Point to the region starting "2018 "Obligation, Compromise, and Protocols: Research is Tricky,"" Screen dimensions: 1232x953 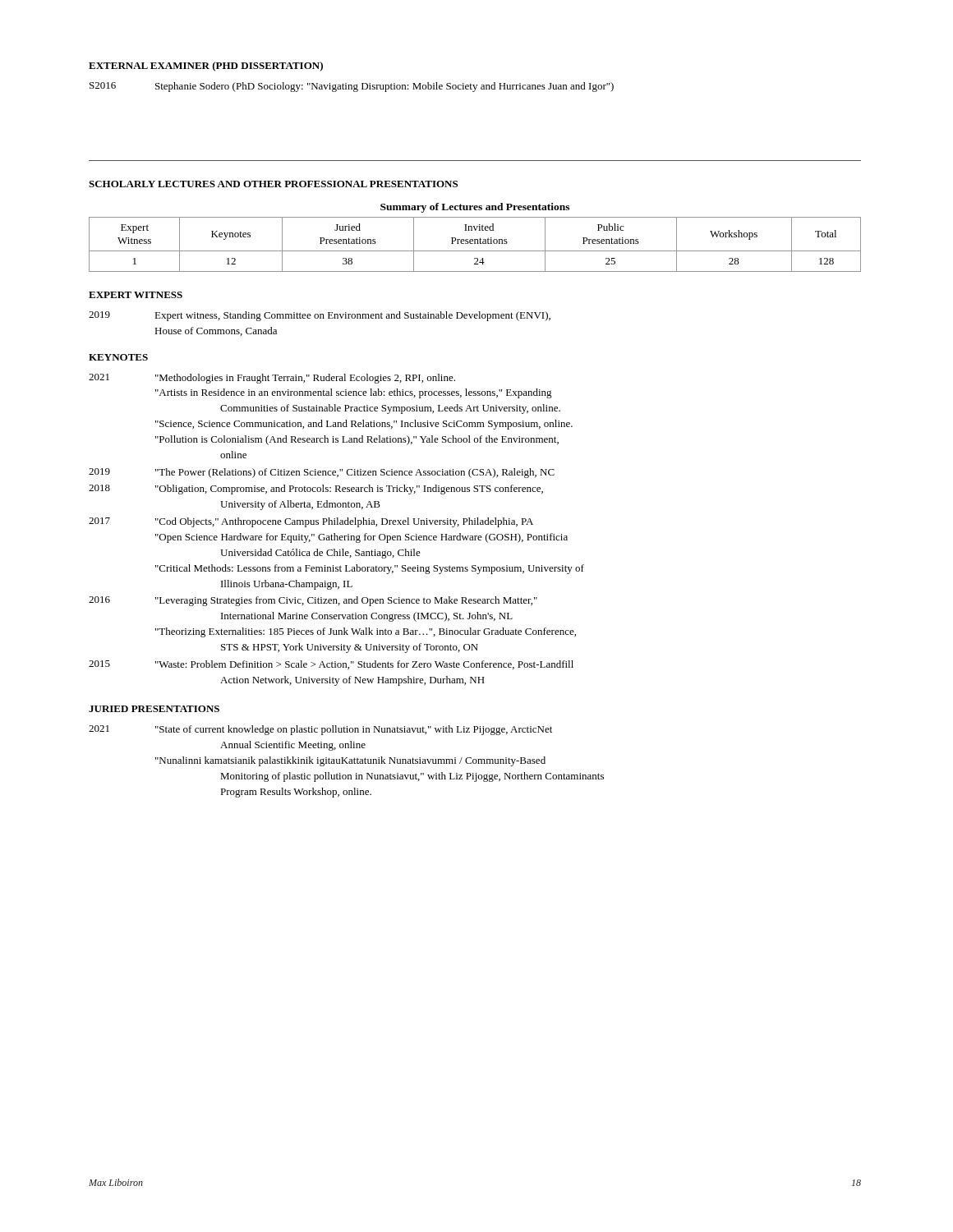click(x=475, y=497)
